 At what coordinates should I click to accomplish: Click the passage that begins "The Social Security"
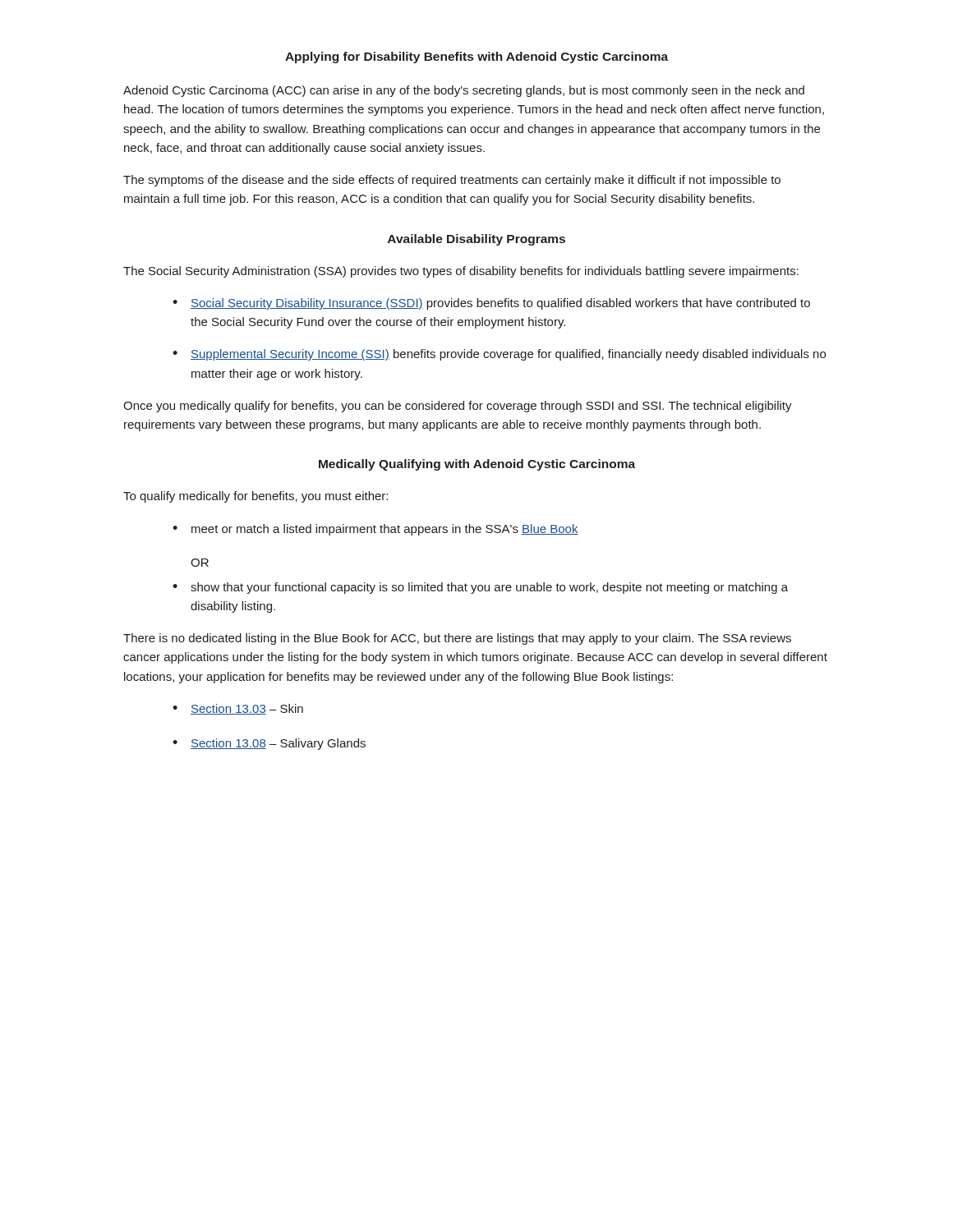pyautogui.click(x=461, y=270)
